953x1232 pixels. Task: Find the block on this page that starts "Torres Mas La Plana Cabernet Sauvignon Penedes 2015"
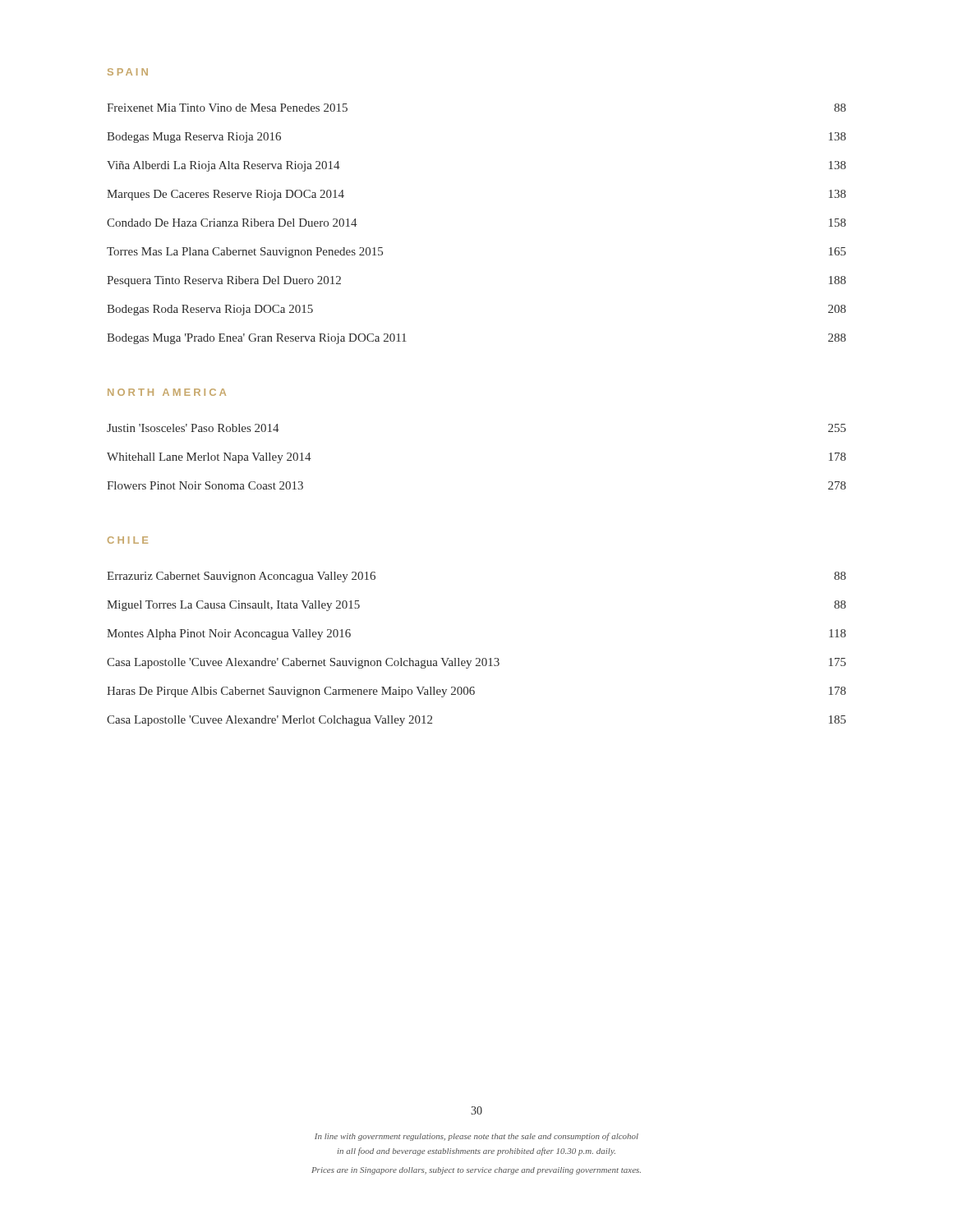[x=239, y=253]
